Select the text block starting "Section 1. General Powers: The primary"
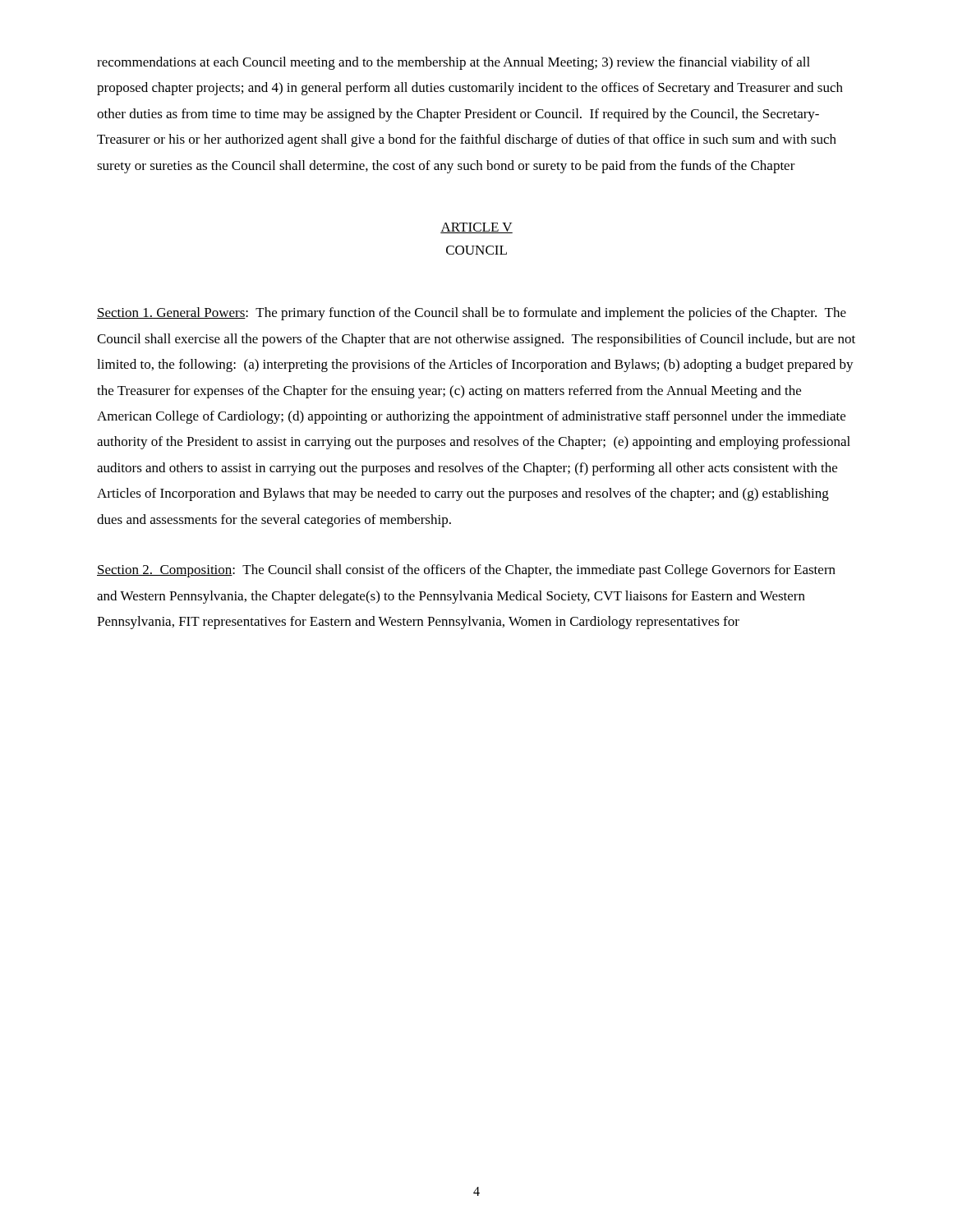This screenshot has width=953, height=1232. coord(476,416)
